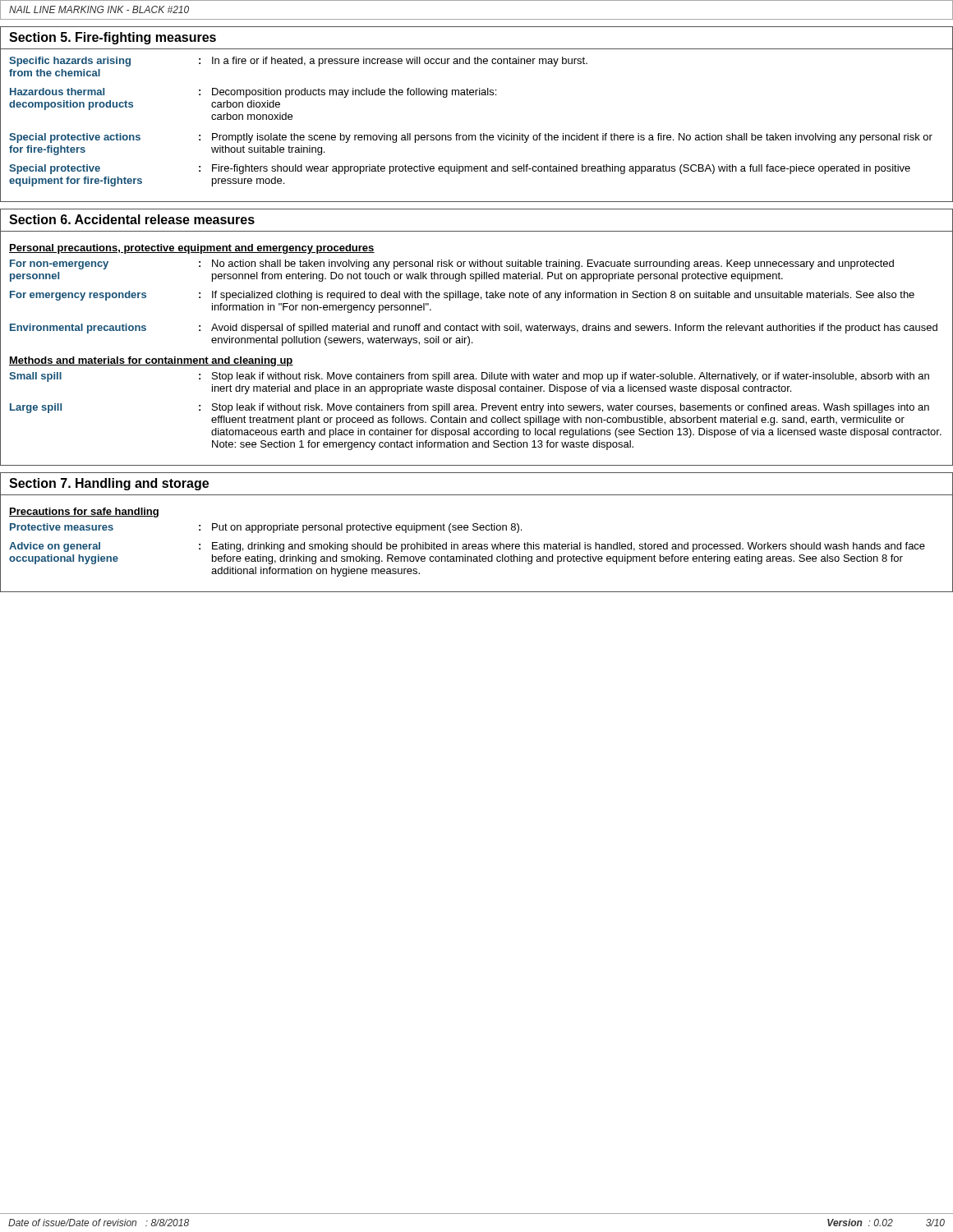This screenshot has height=1232, width=953.
Task: Locate the passage starting "In a fire or if heated, a pressure"
Action: click(400, 60)
